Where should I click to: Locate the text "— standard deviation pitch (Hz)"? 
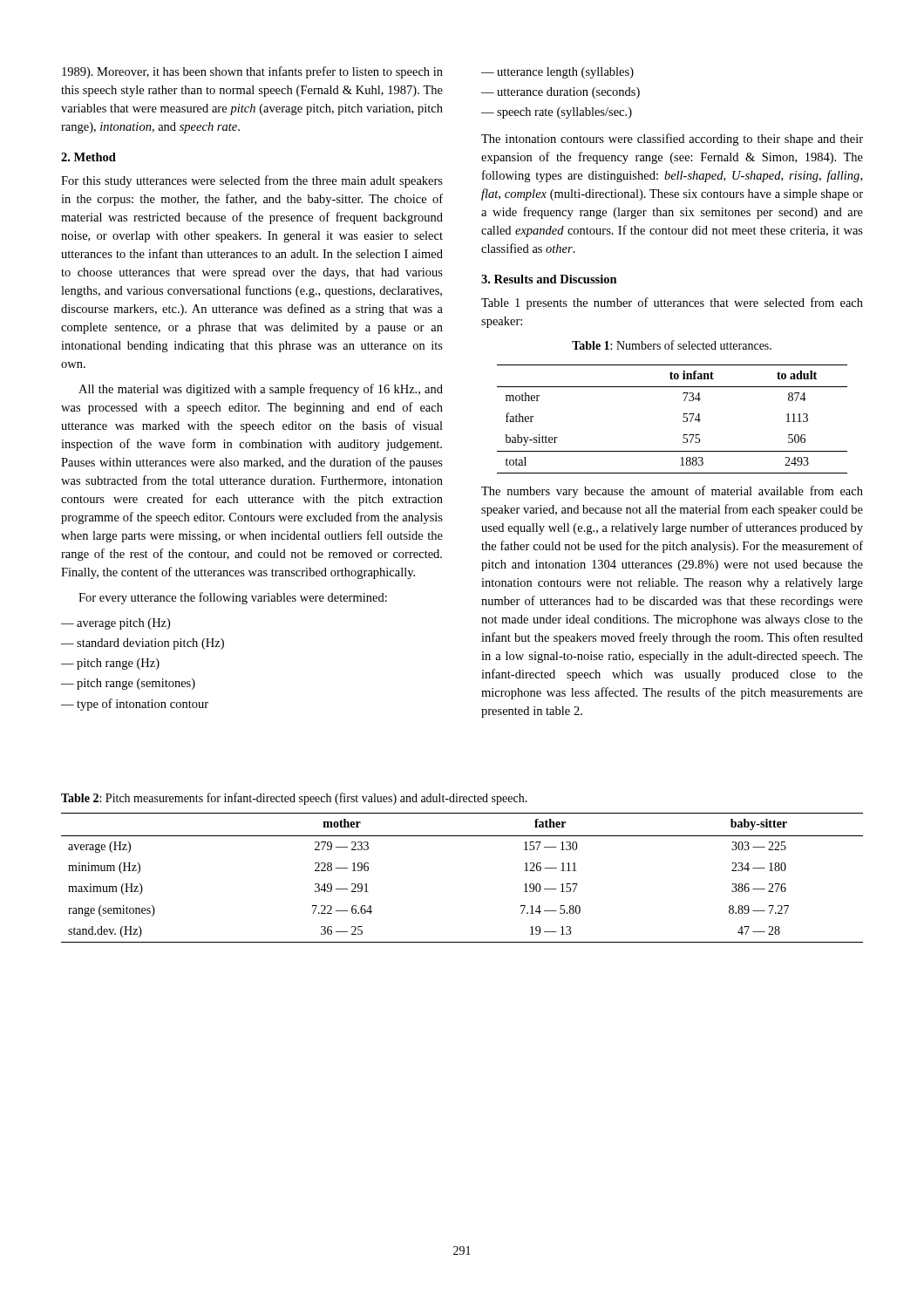click(143, 644)
